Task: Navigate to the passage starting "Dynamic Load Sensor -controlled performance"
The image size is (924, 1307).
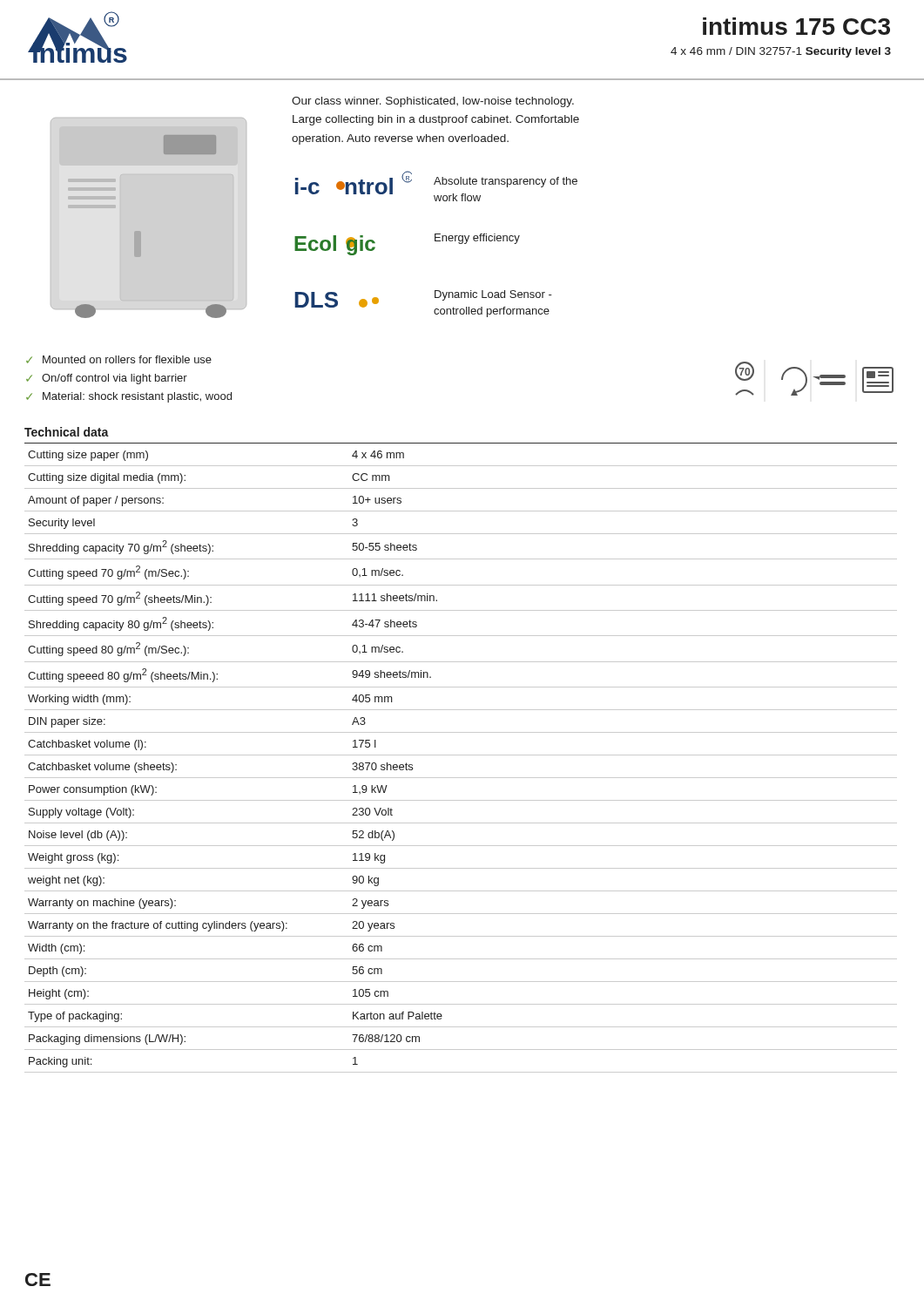Action: (x=493, y=302)
